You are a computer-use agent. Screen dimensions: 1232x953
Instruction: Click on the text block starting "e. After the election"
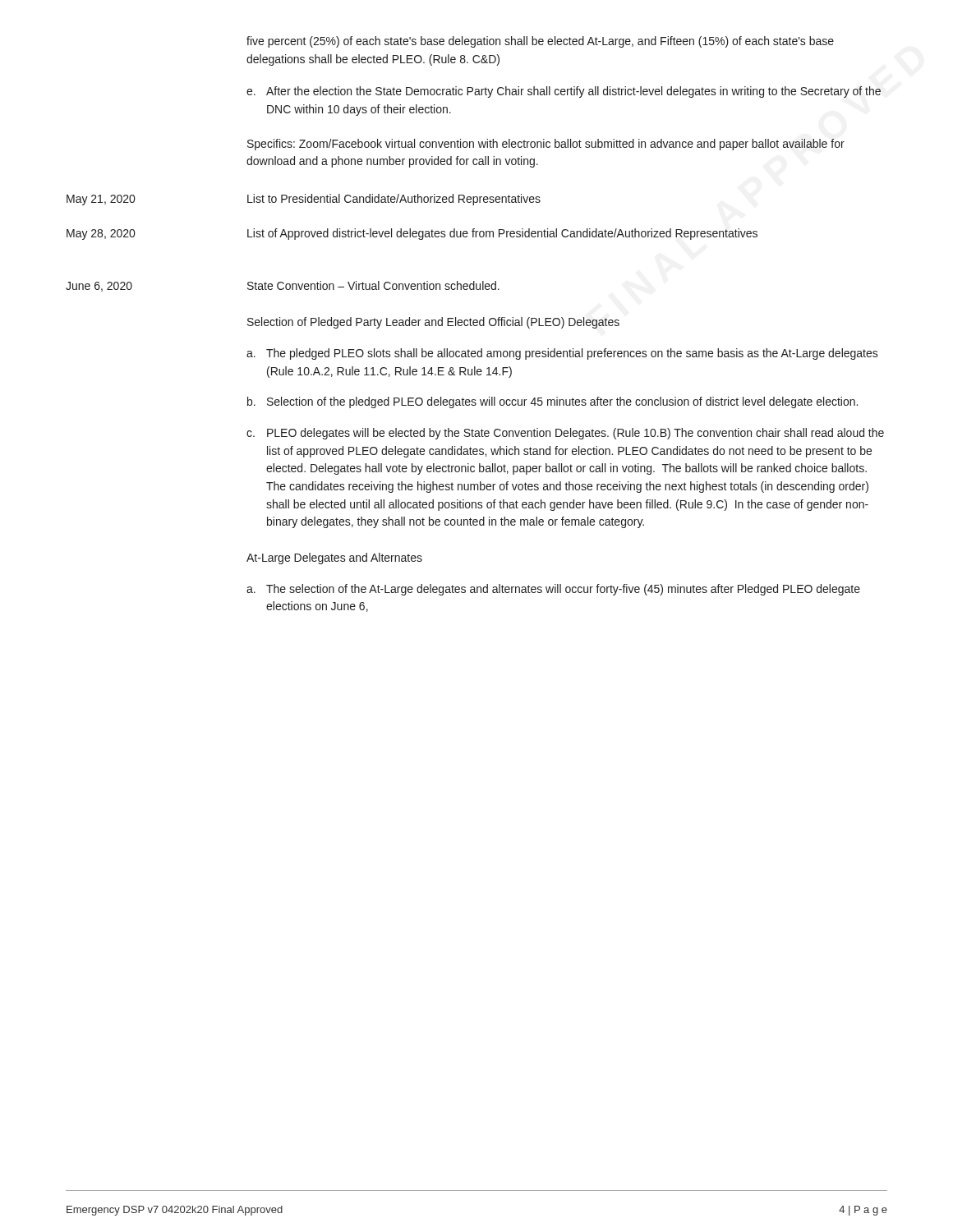pos(567,101)
